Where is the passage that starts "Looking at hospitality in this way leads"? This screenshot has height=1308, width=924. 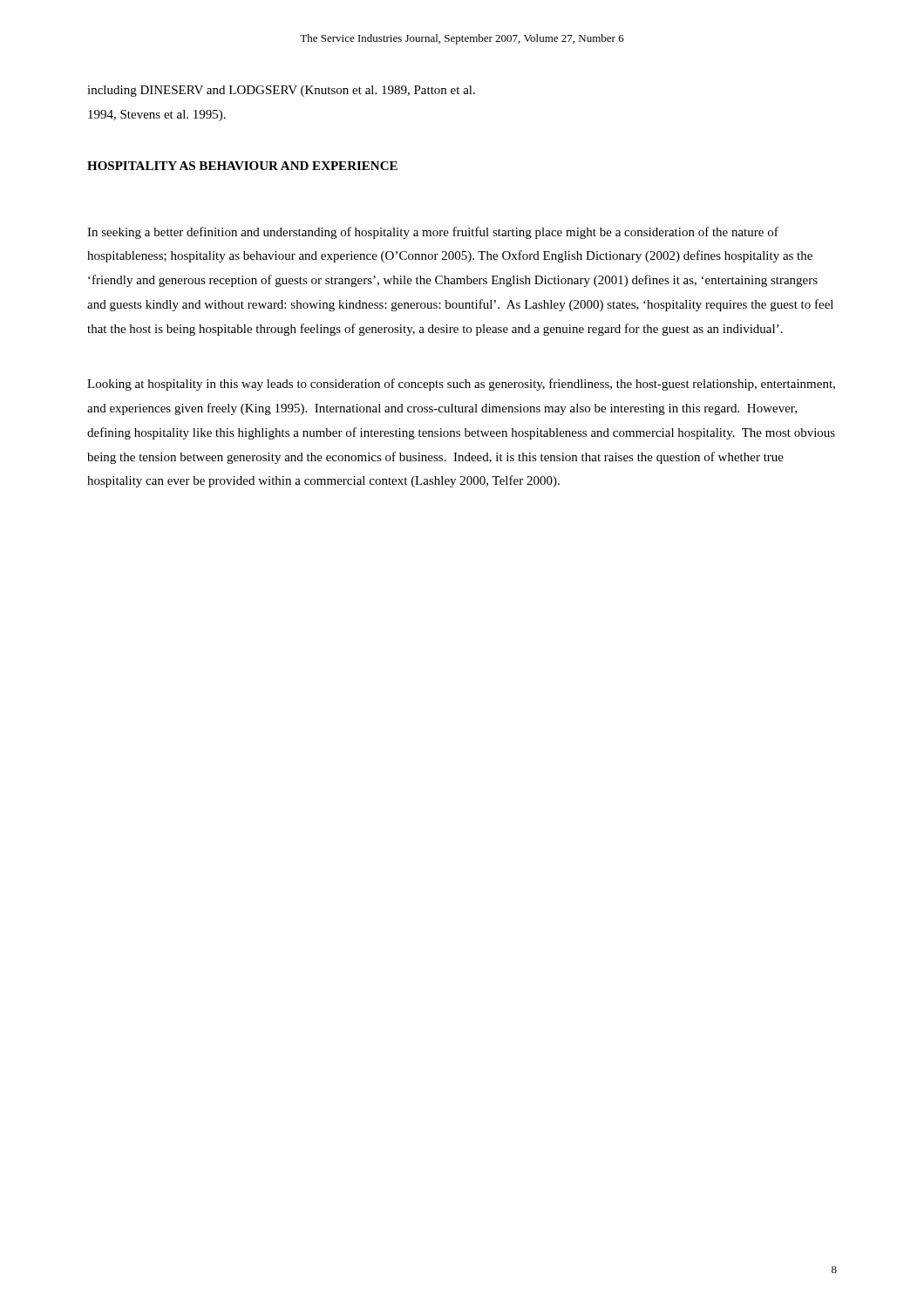(x=461, y=432)
